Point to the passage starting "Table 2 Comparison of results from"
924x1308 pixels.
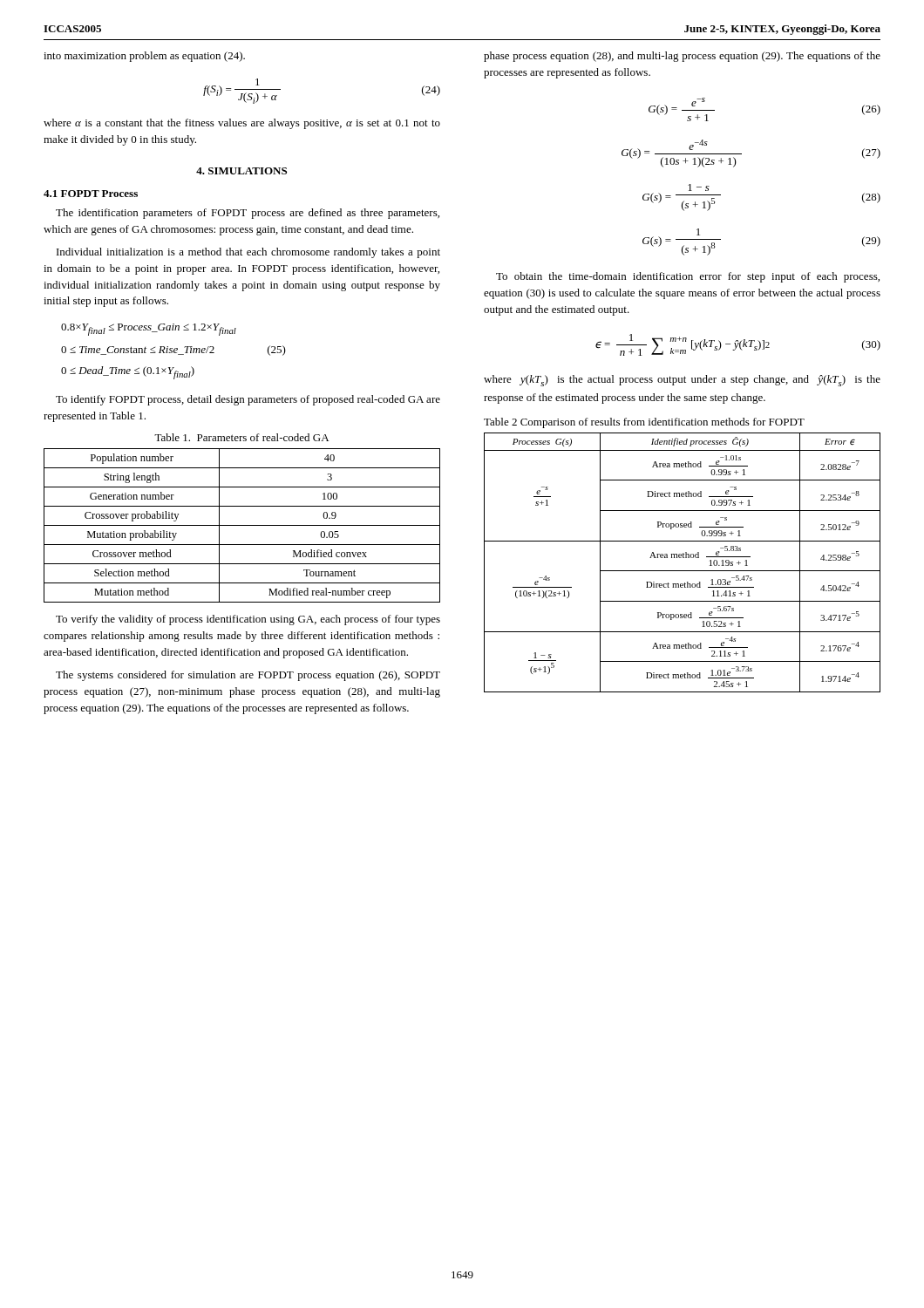tap(644, 421)
